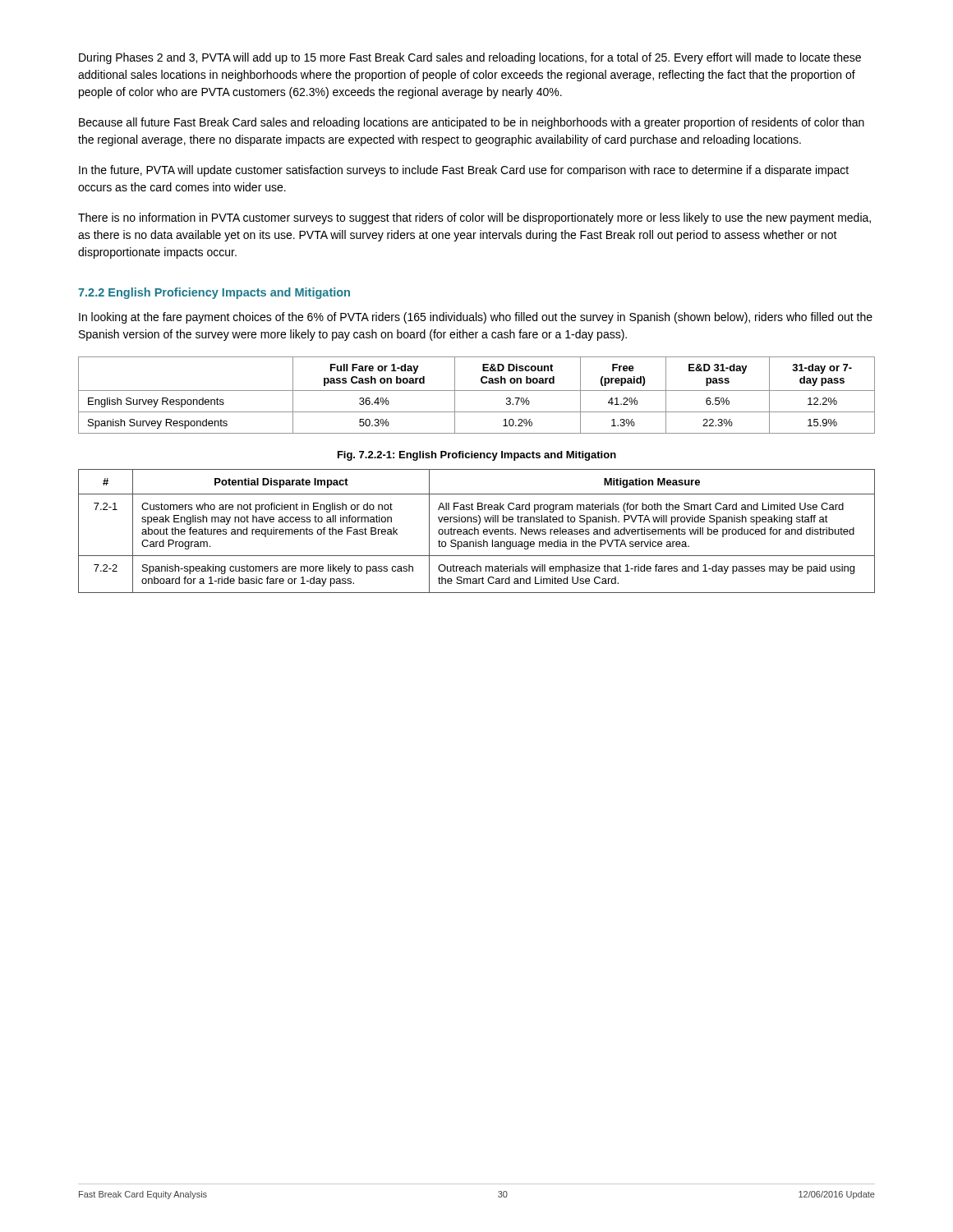953x1232 pixels.
Task: Point to the block beginning "In the future, PVTA will update customer satisfaction"
Action: 463,179
